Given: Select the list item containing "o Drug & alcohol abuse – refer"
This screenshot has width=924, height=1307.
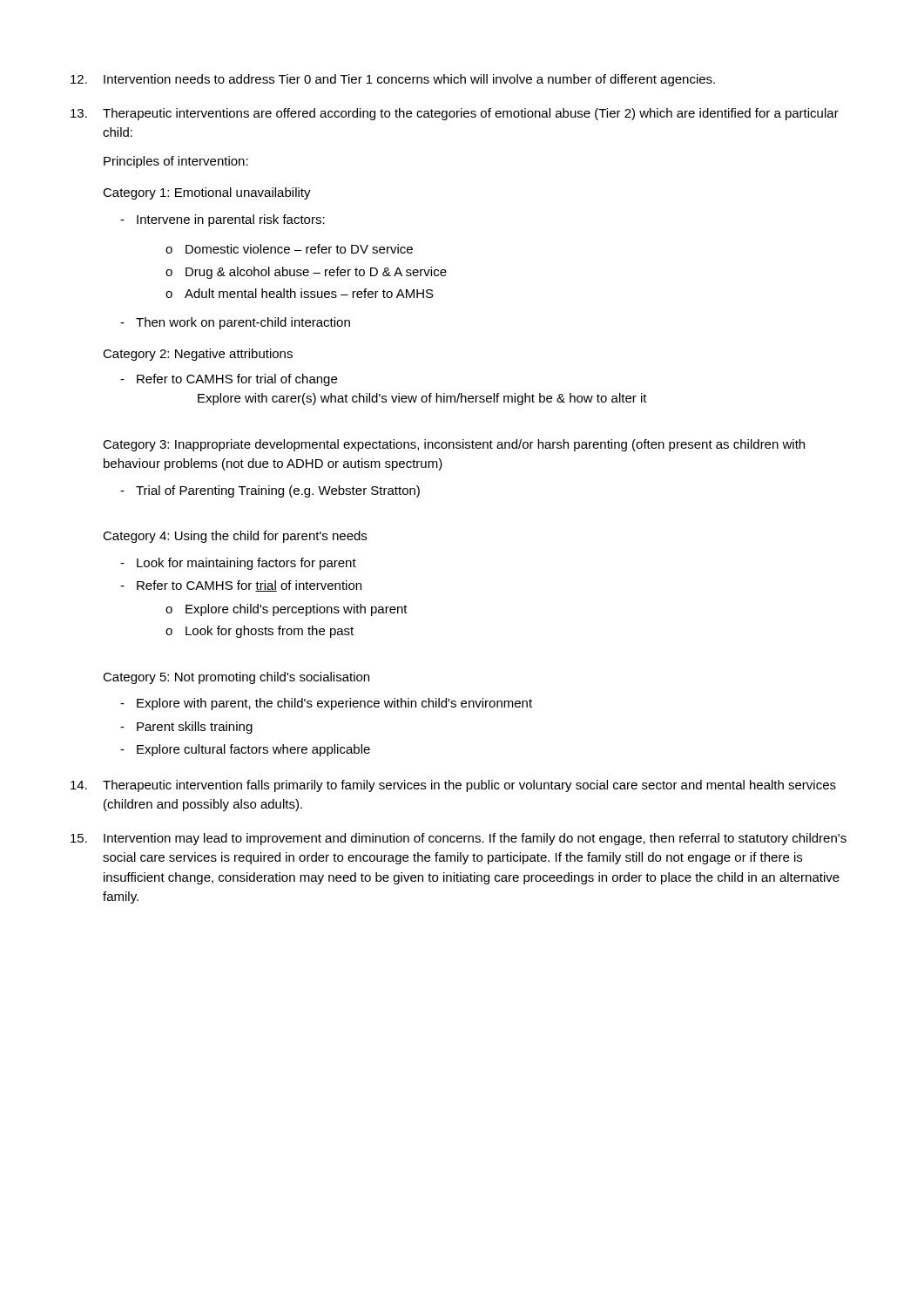Looking at the screenshot, I should 306,272.
